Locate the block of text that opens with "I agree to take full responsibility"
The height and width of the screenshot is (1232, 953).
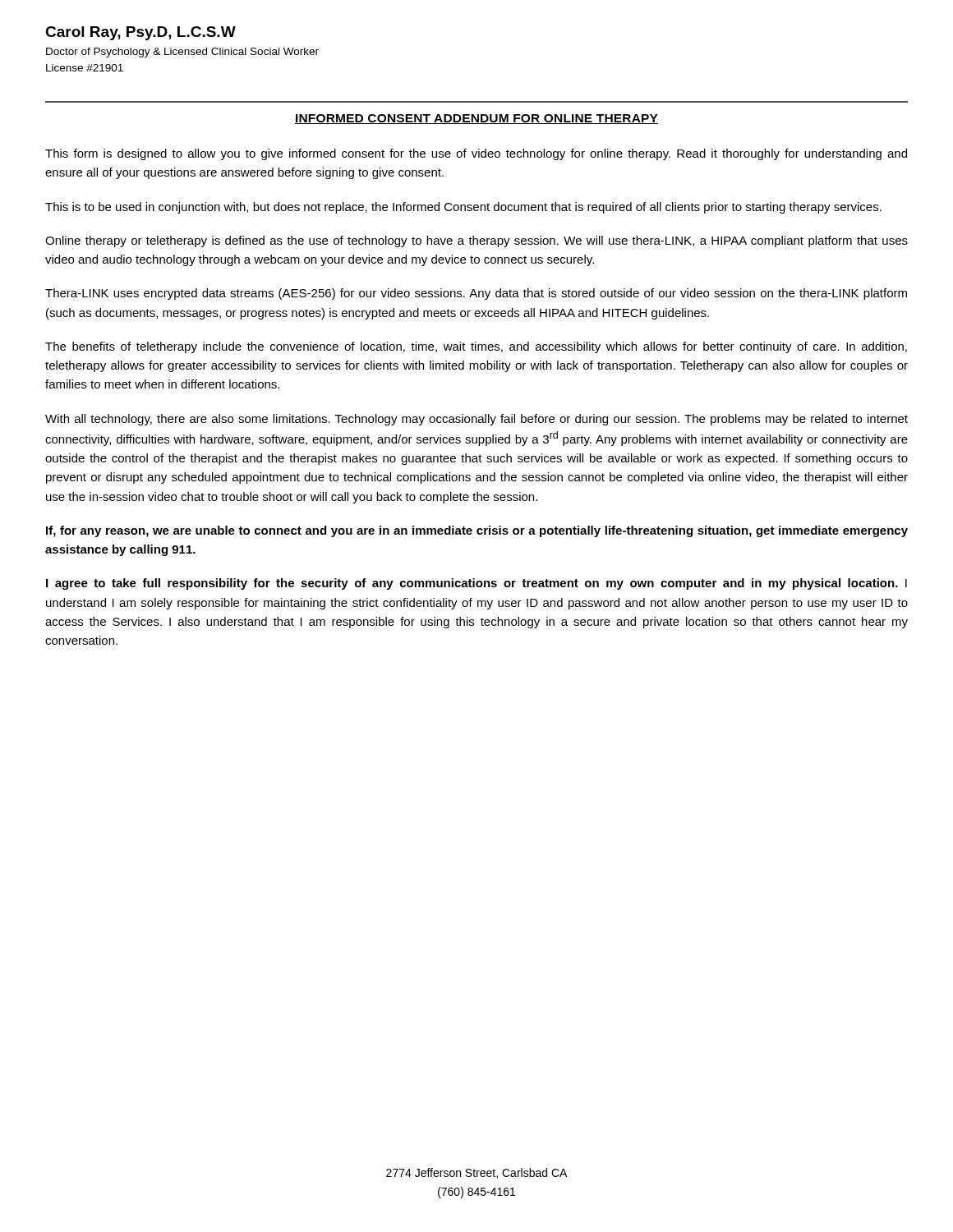coord(476,612)
